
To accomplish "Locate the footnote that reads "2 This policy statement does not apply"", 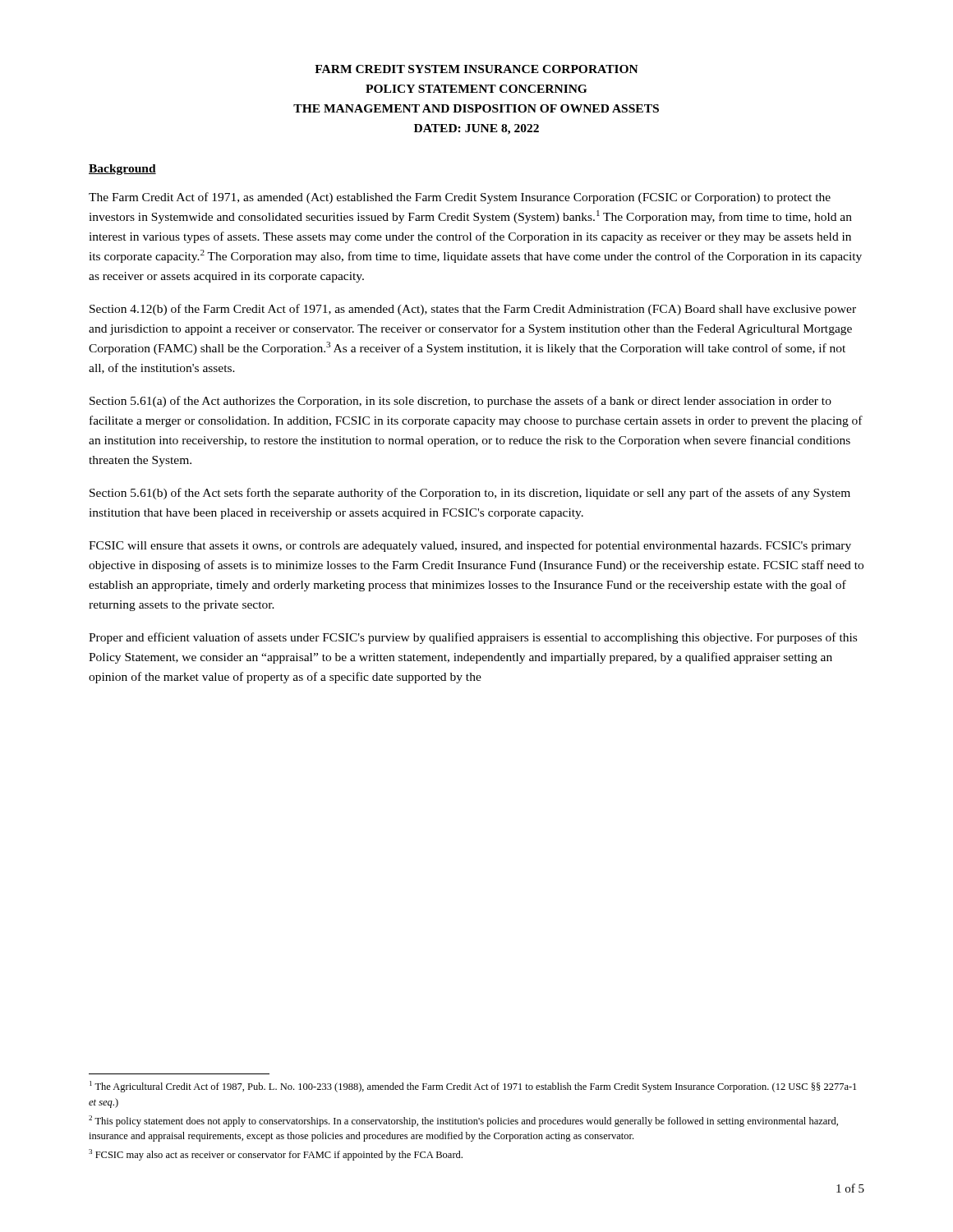I will pyautogui.click(x=464, y=1127).
